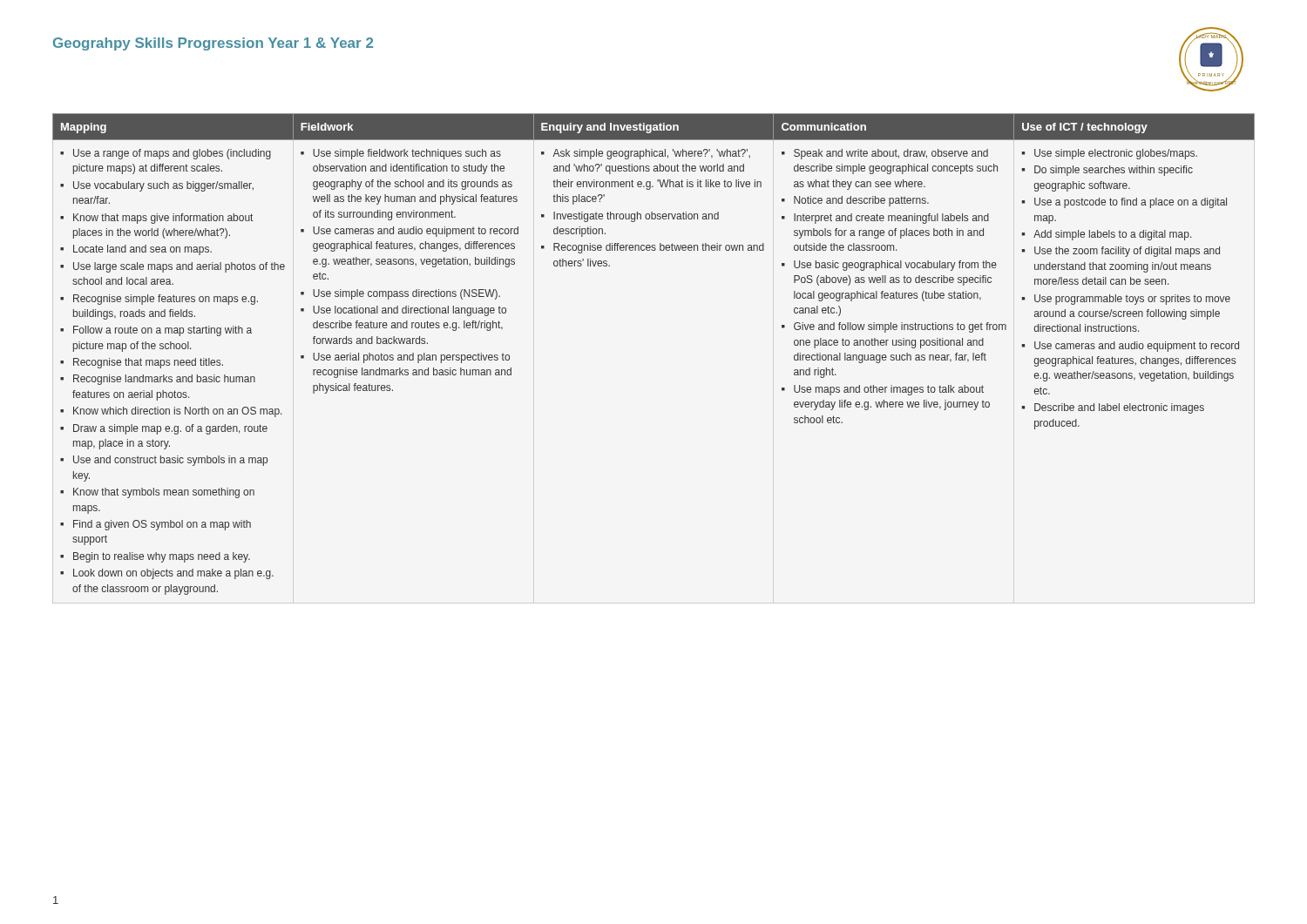Locate the table with the text "Use a range of"
This screenshot has width=1307, height=924.
click(654, 358)
